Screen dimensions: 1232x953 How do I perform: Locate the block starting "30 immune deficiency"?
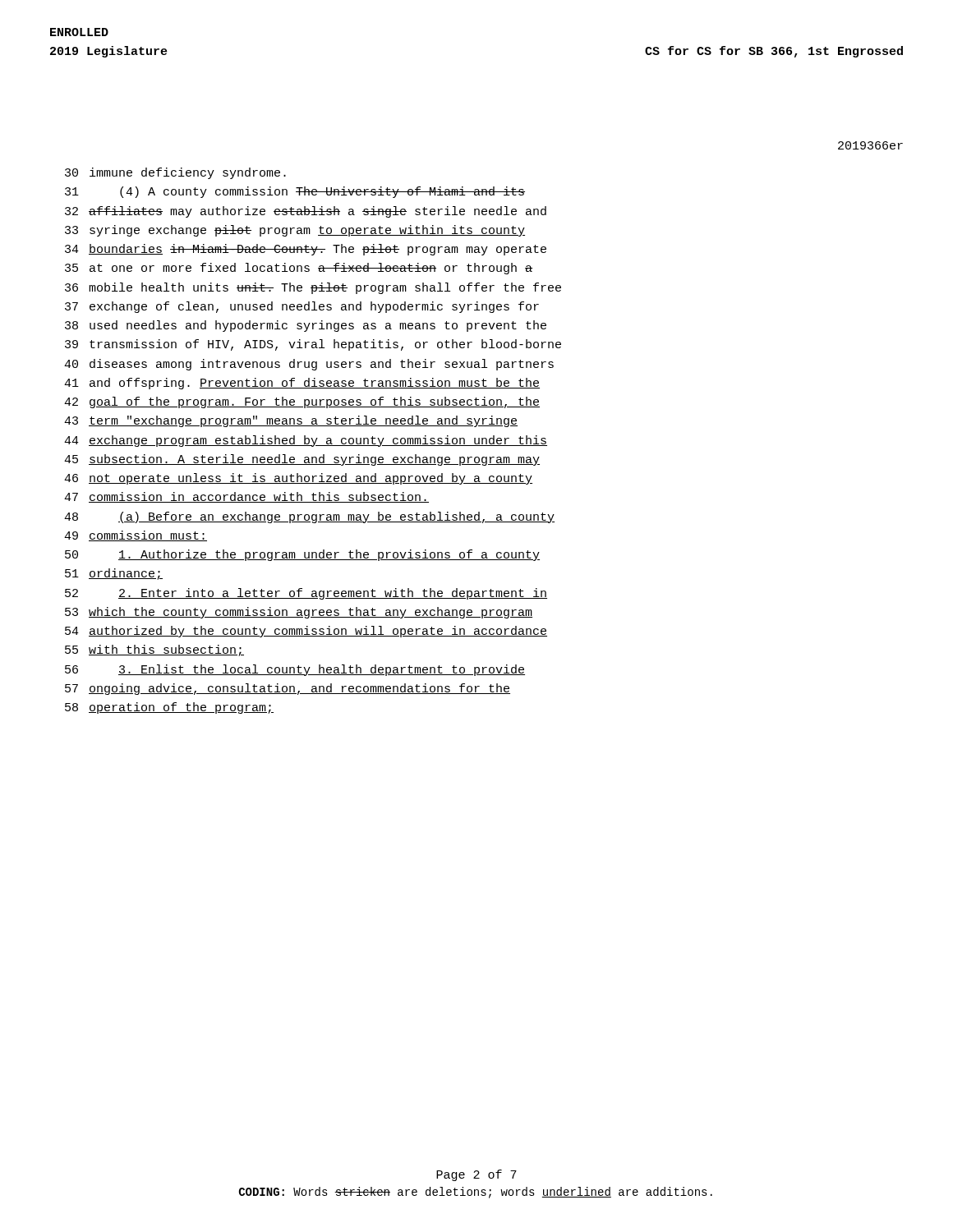[476, 441]
